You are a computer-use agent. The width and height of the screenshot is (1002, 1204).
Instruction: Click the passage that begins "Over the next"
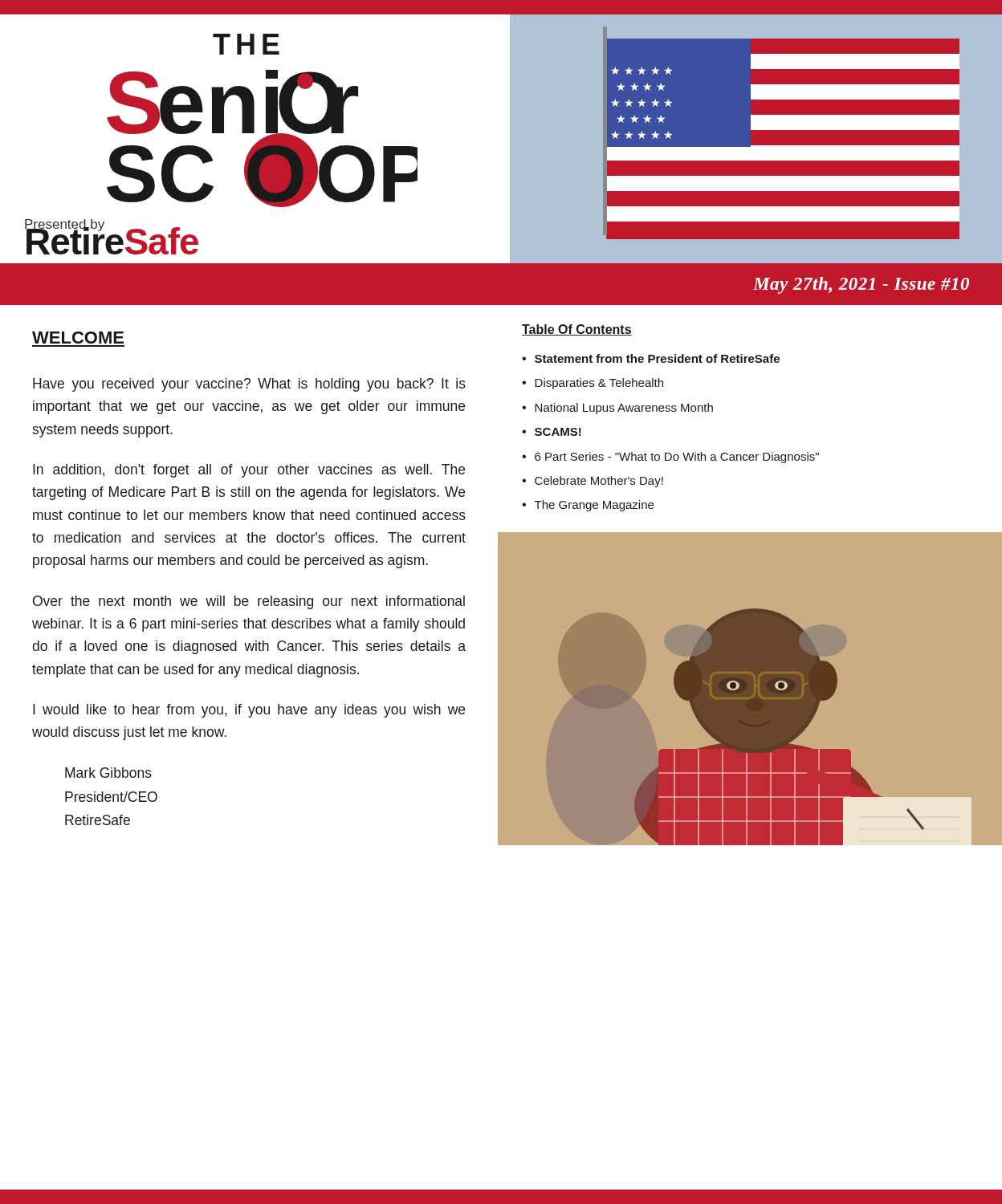pyautogui.click(x=249, y=635)
